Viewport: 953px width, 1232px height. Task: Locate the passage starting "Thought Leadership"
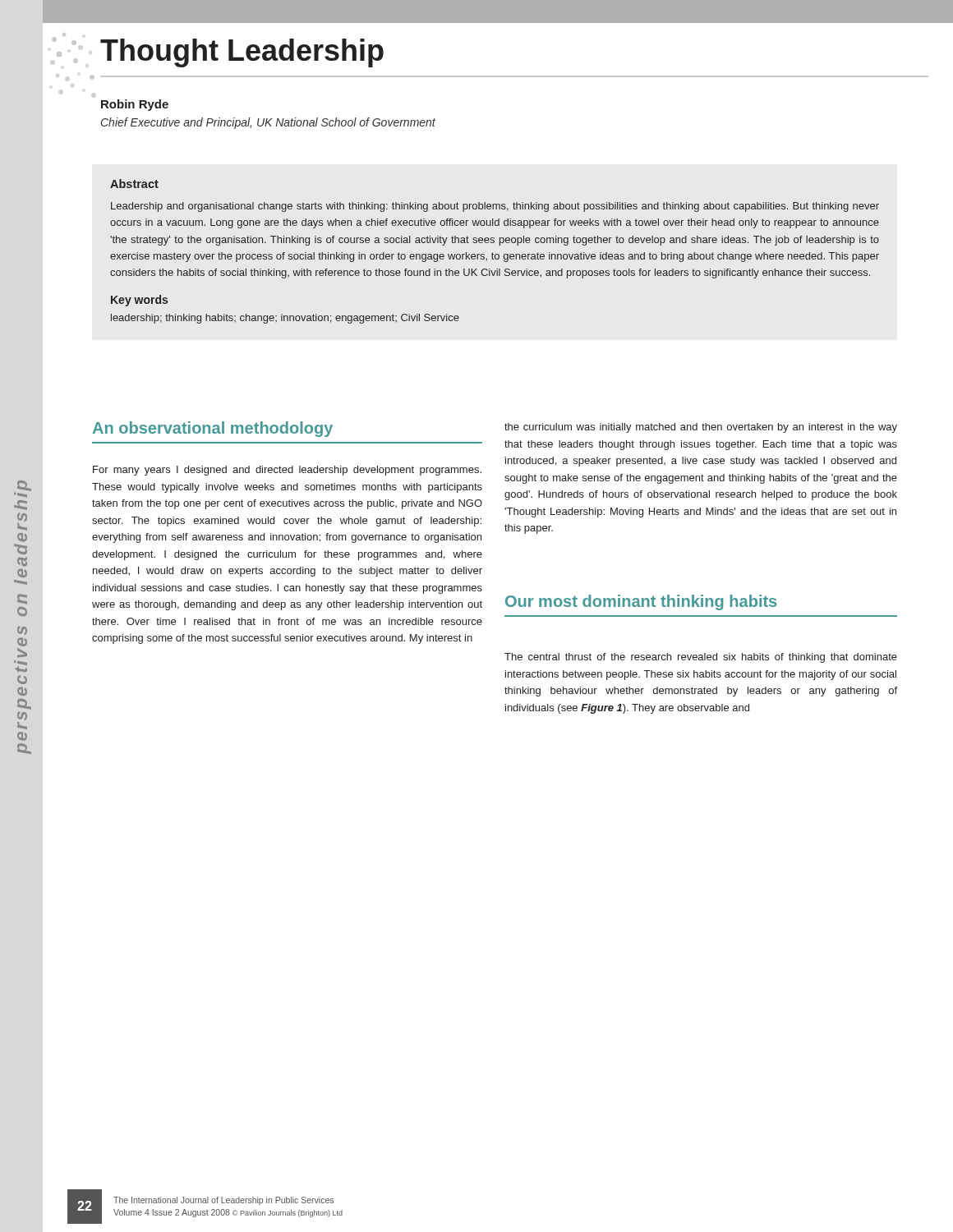click(x=242, y=53)
